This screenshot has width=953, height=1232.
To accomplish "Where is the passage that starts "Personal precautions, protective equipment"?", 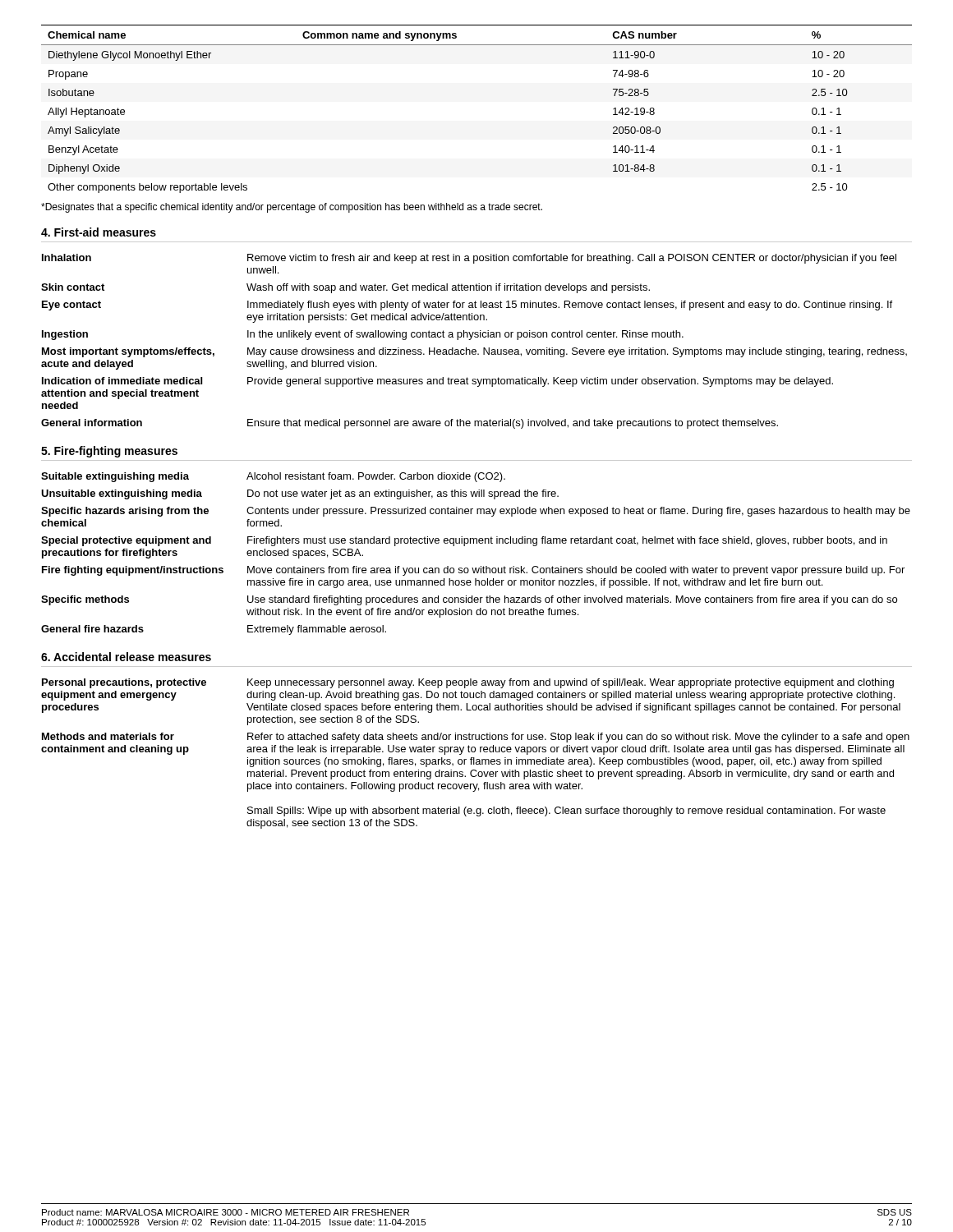I will [x=476, y=752].
